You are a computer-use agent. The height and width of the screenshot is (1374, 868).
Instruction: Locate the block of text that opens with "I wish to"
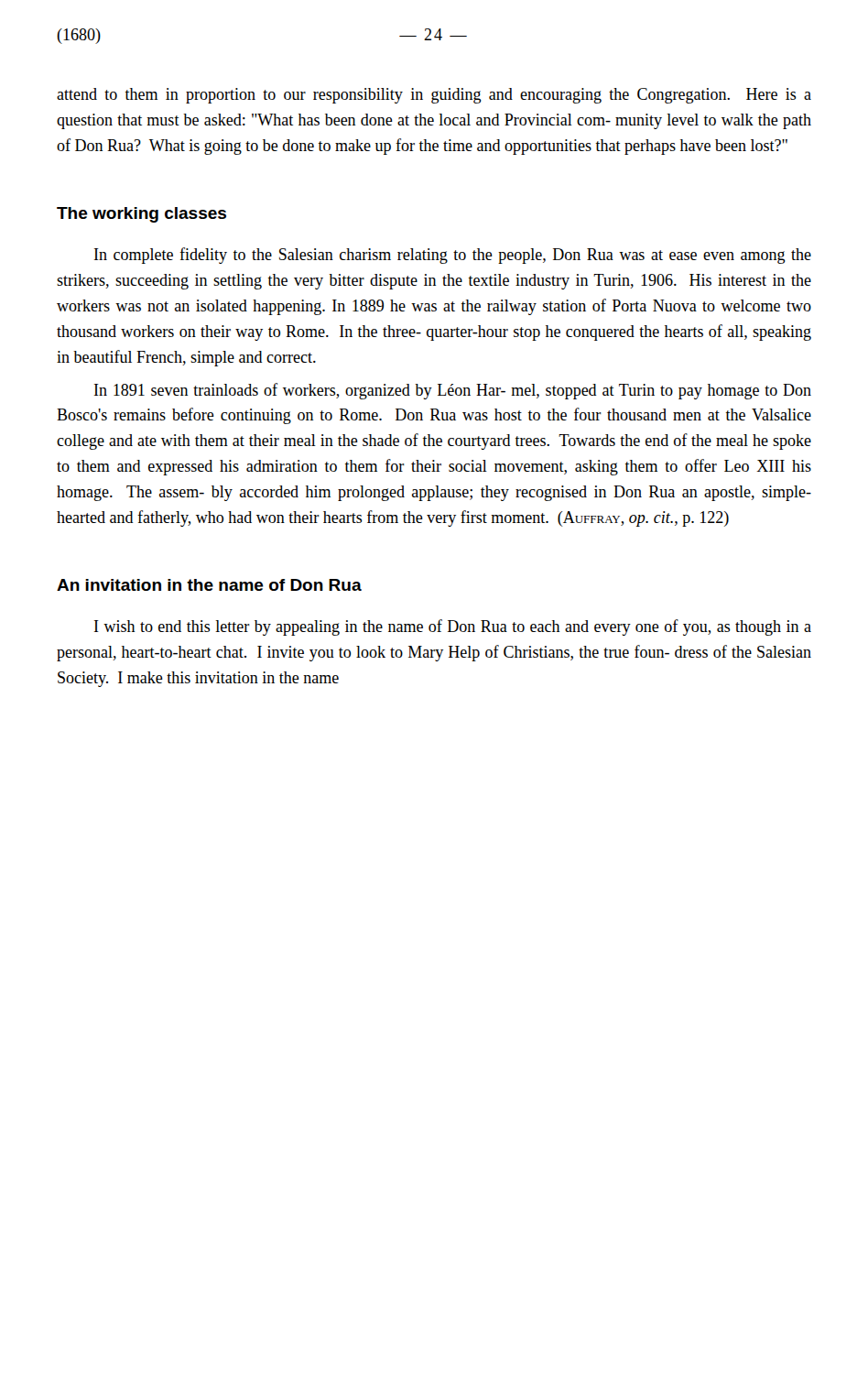point(434,653)
